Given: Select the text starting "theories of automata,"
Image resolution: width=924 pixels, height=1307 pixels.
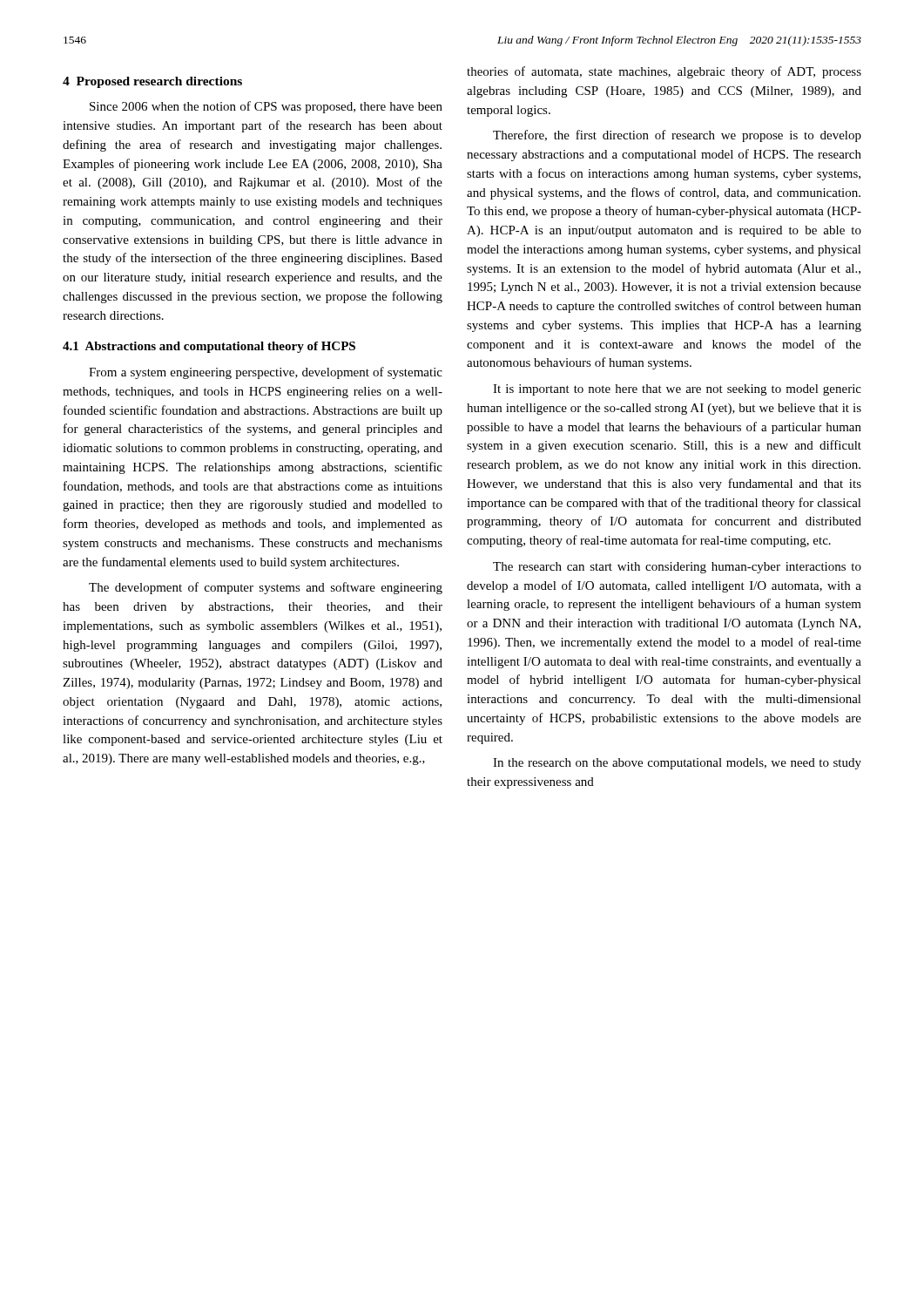Looking at the screenshot, I should click(x=664, y=427).
